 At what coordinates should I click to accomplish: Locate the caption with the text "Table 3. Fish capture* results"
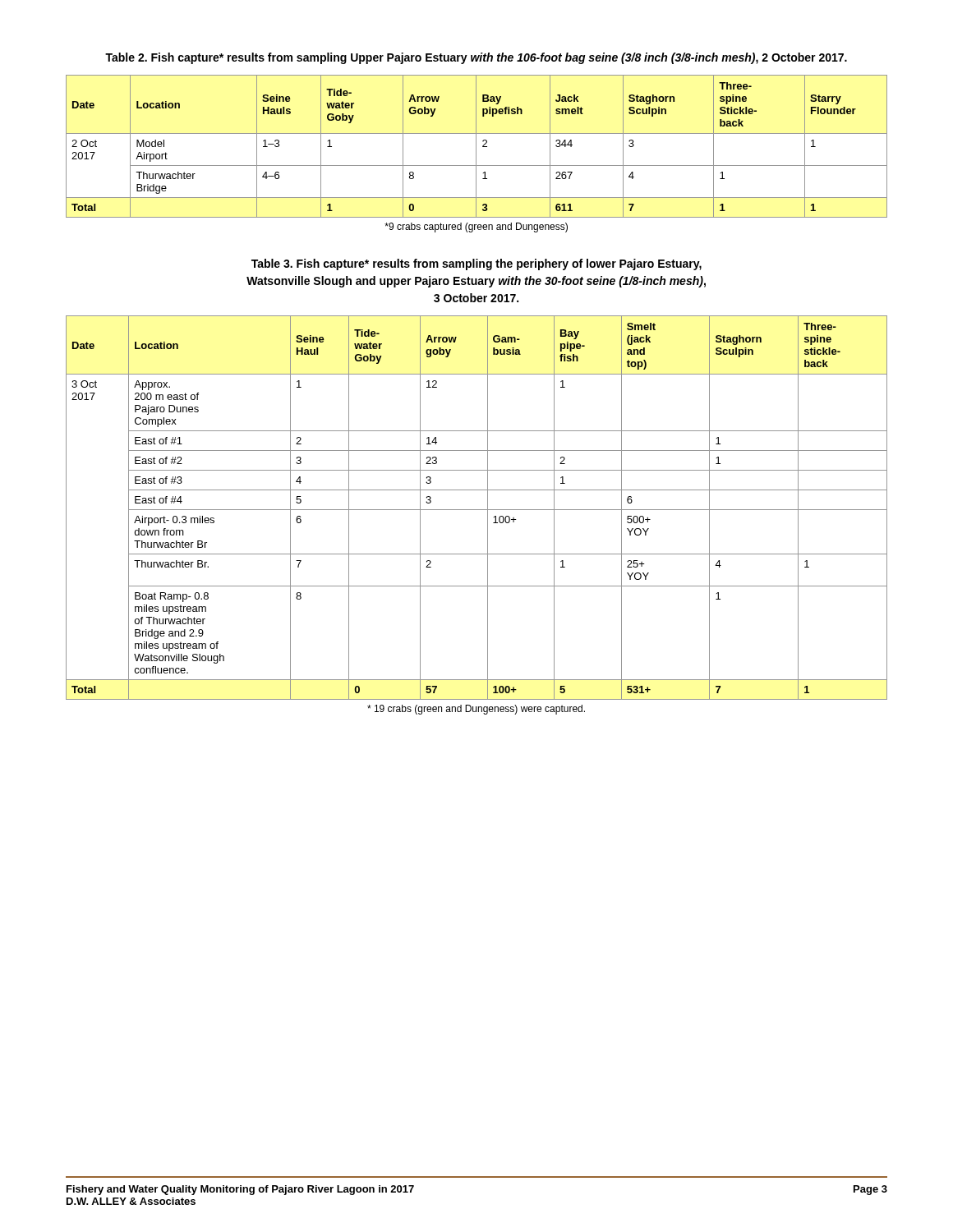[476, 281]
